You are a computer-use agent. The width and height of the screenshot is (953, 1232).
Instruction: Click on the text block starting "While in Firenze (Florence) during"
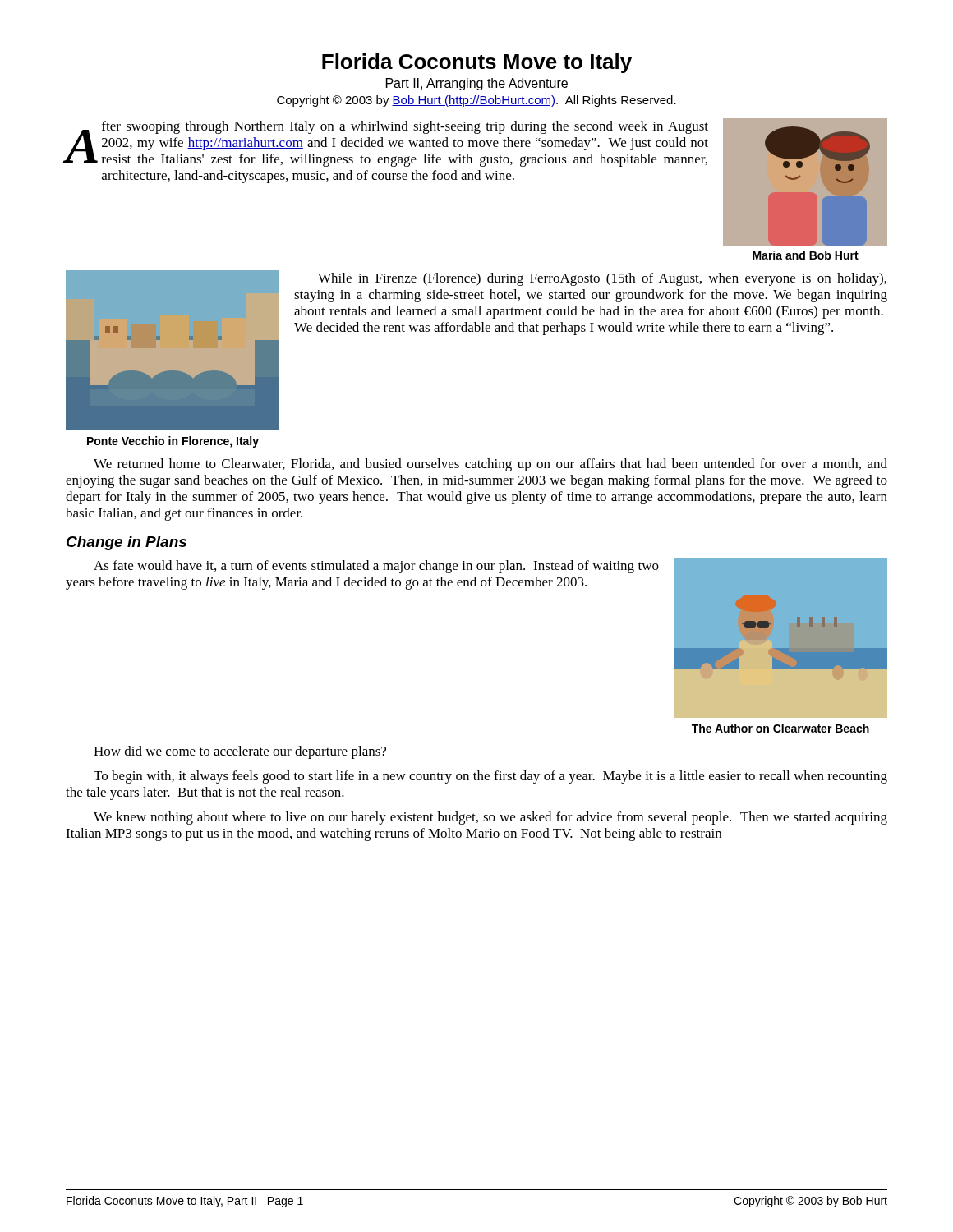coord(591,303)
